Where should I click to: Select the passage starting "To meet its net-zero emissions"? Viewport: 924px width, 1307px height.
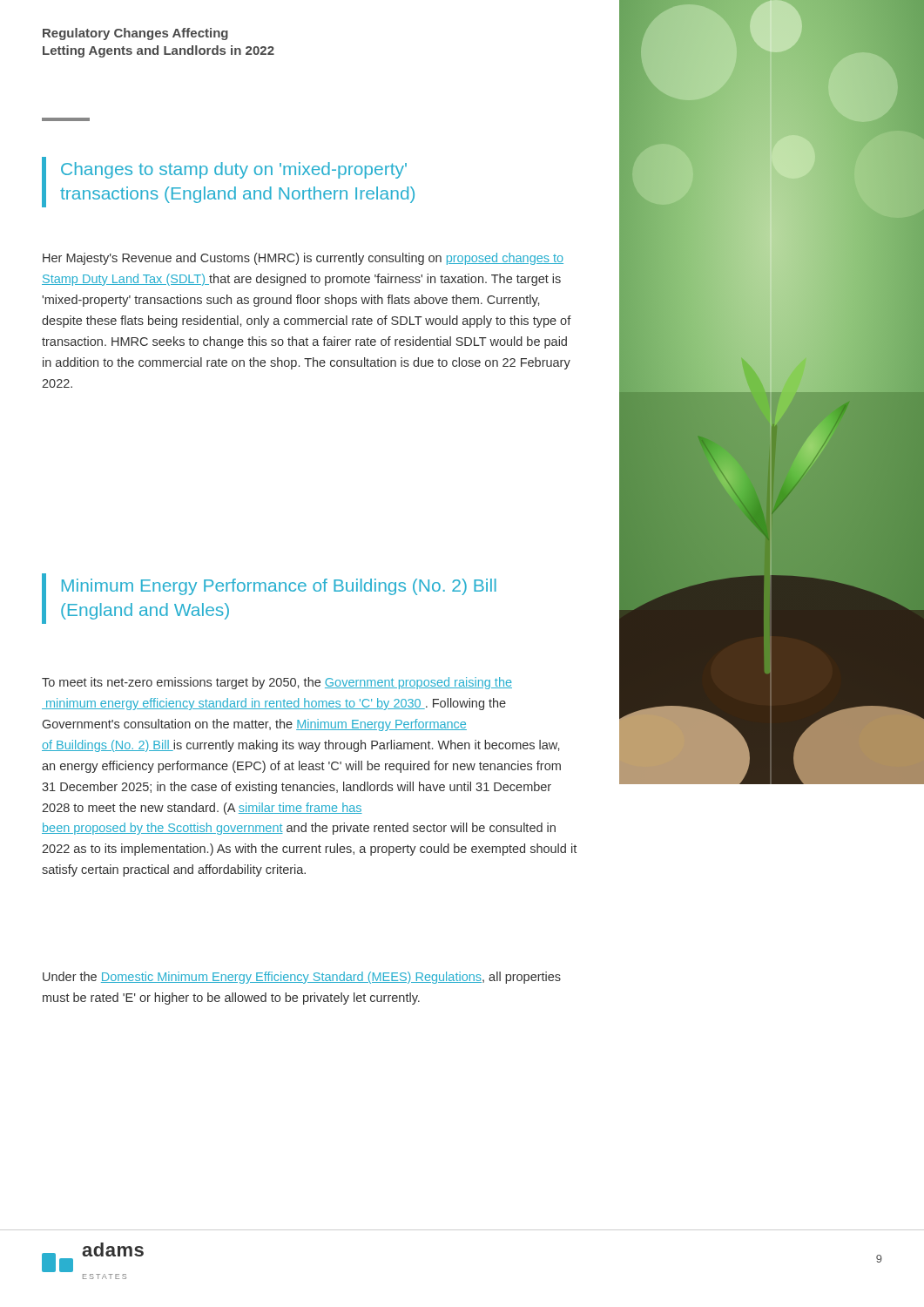pos(310,777)
